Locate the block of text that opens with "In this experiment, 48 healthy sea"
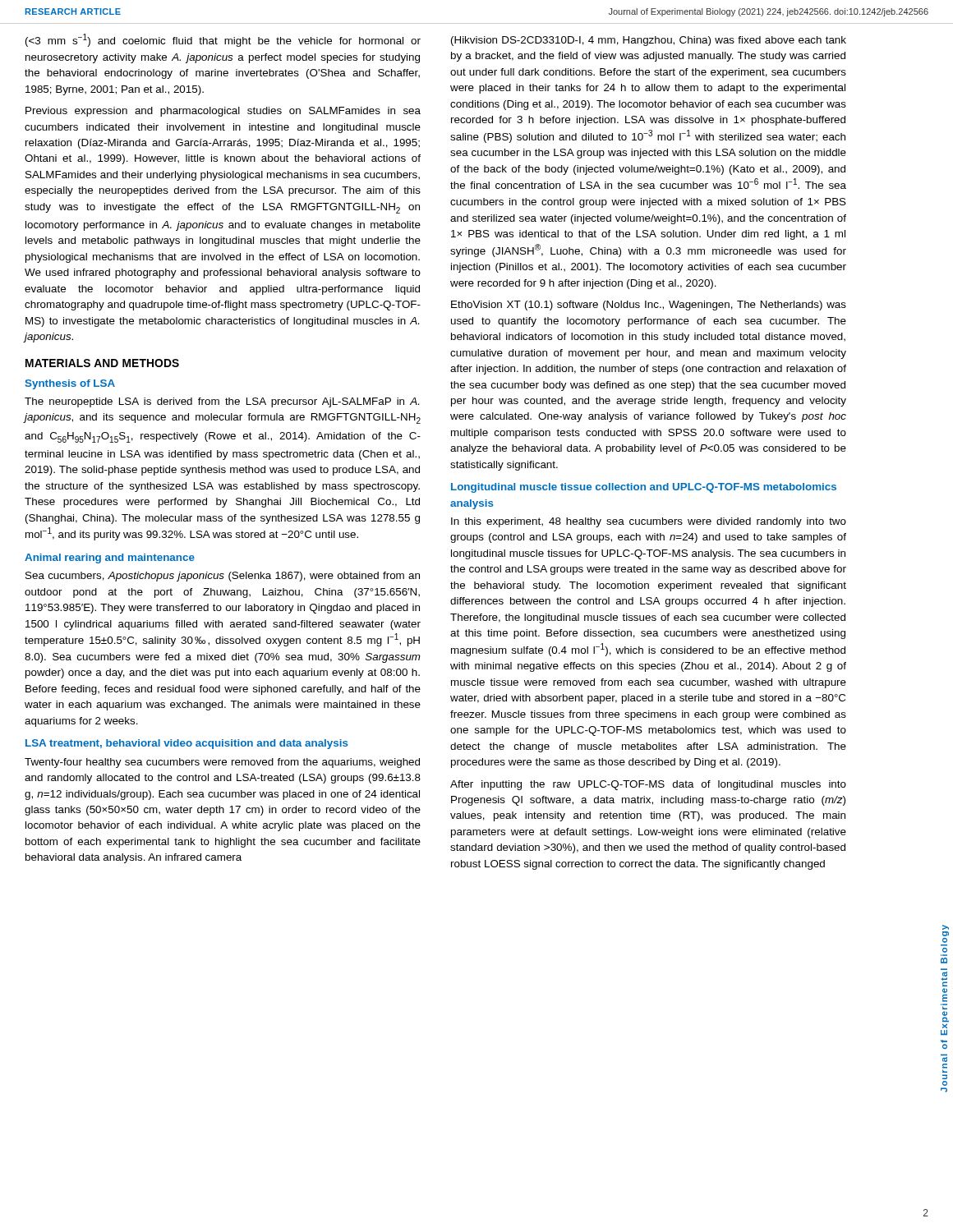The width and height of the screenshot is (953, 1232). [648, 642]
